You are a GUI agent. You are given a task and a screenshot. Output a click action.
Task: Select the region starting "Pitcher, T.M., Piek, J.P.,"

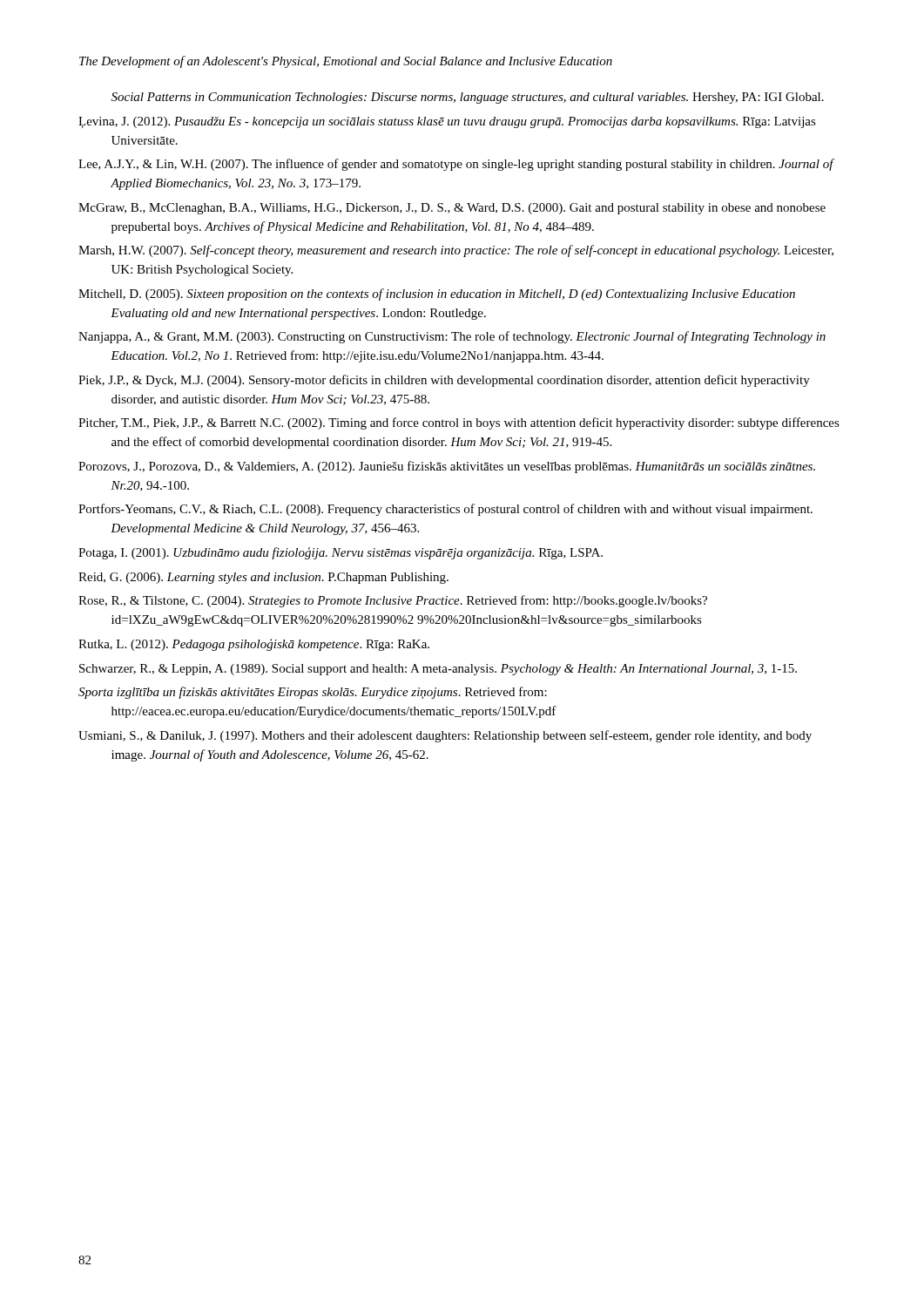coord(459,432)
